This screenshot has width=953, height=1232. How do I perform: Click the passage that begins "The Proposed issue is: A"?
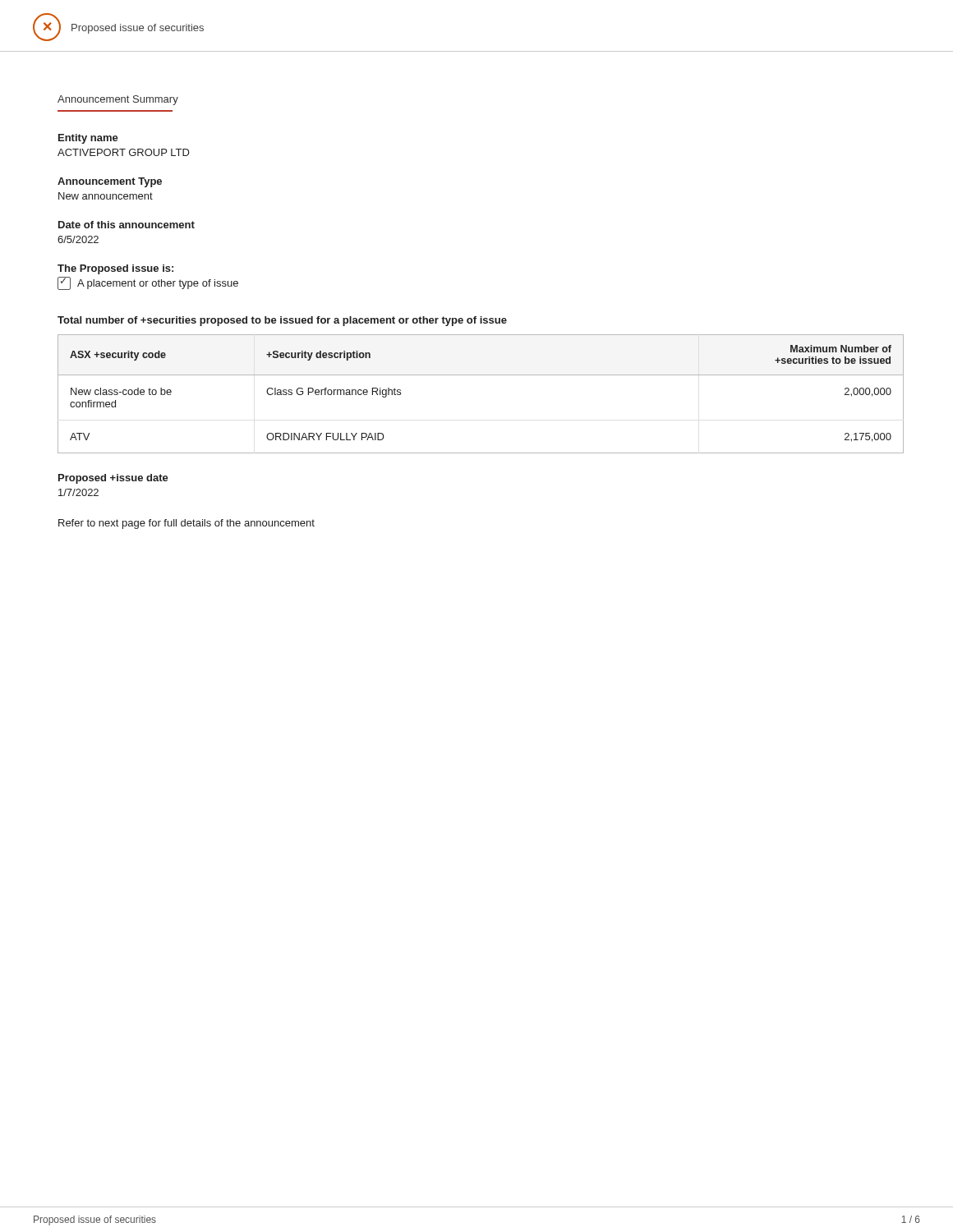pos(115,269)
